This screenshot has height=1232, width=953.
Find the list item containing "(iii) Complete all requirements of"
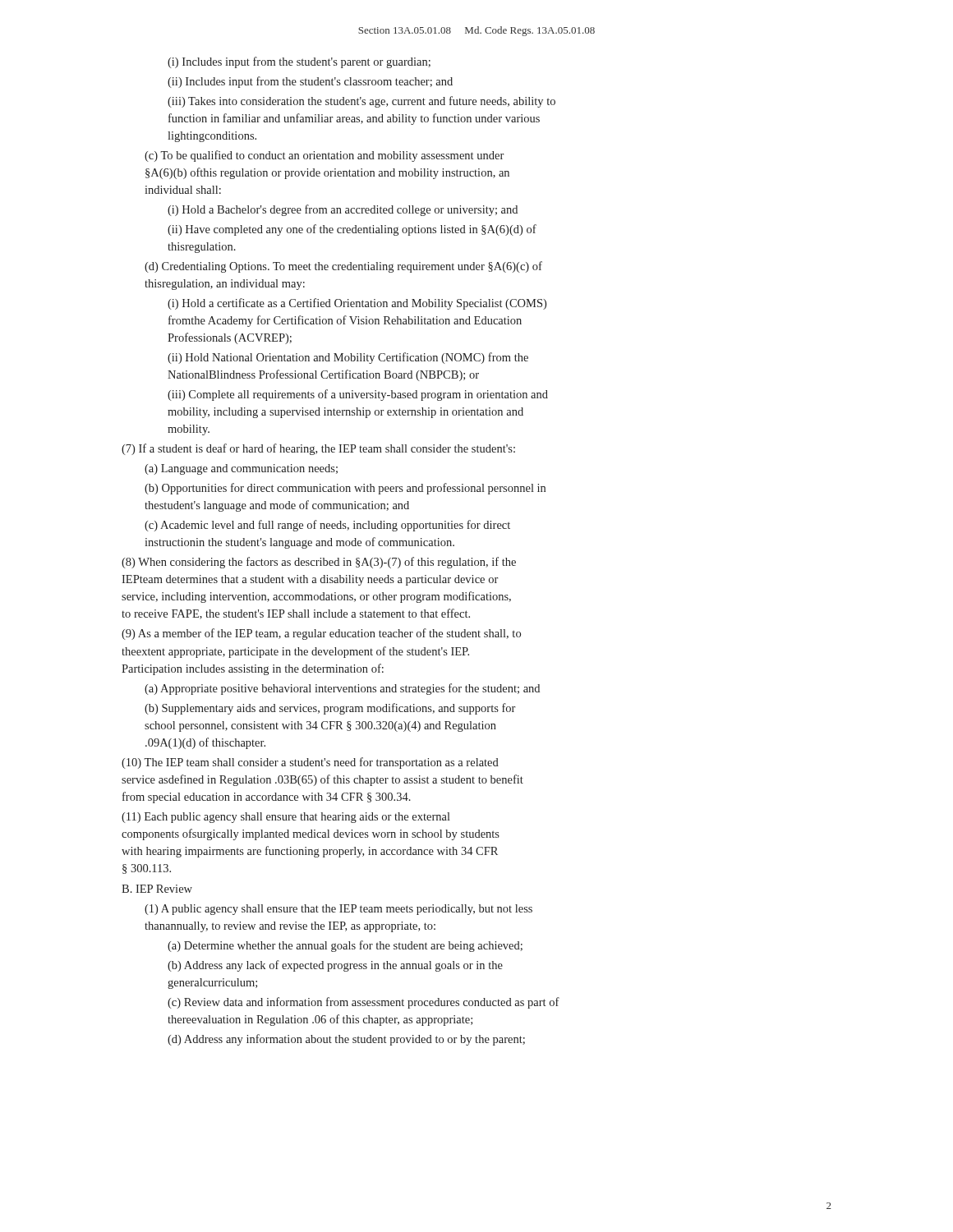point(500,412)
